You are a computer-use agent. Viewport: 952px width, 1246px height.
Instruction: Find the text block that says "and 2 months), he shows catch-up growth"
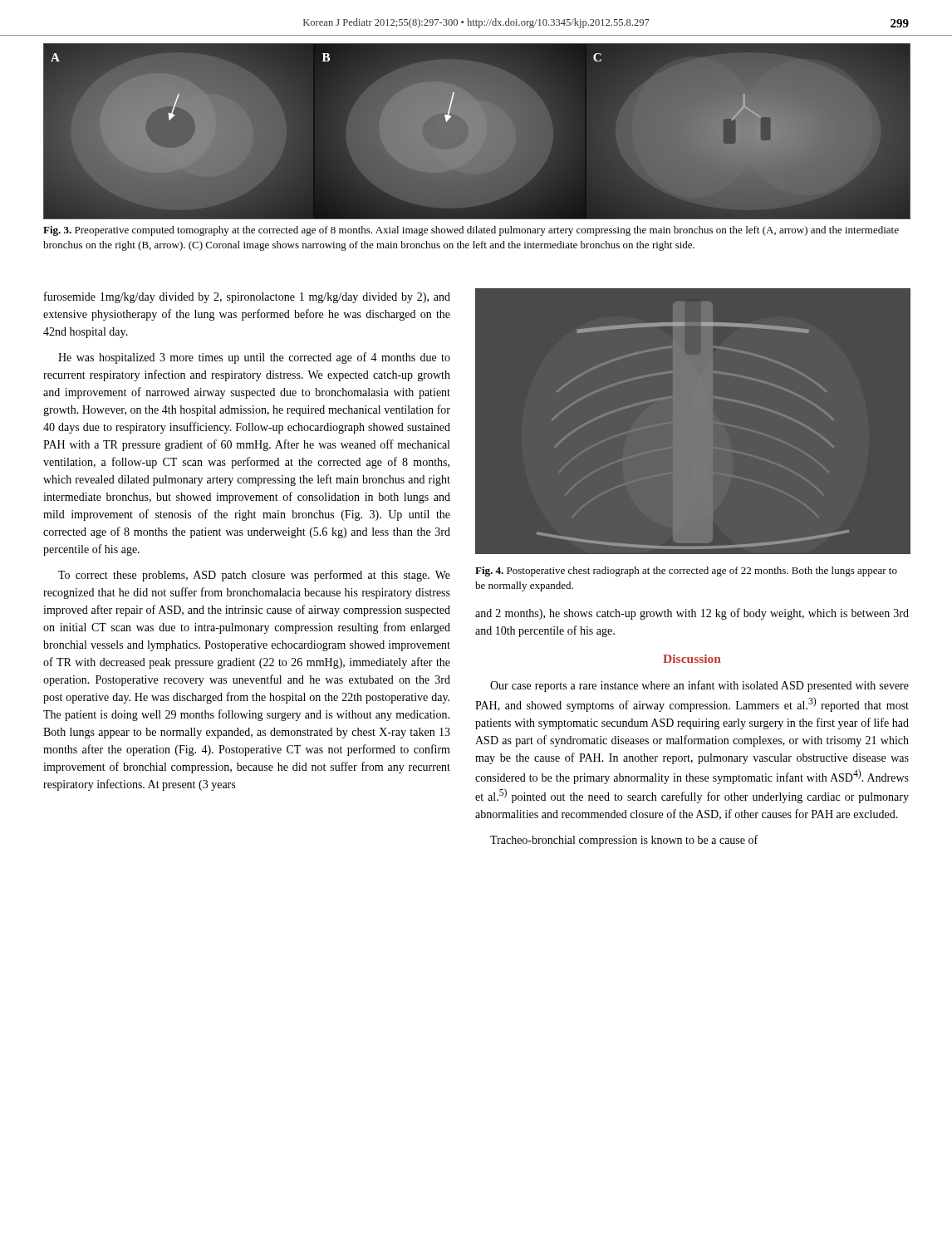(692, 623)
